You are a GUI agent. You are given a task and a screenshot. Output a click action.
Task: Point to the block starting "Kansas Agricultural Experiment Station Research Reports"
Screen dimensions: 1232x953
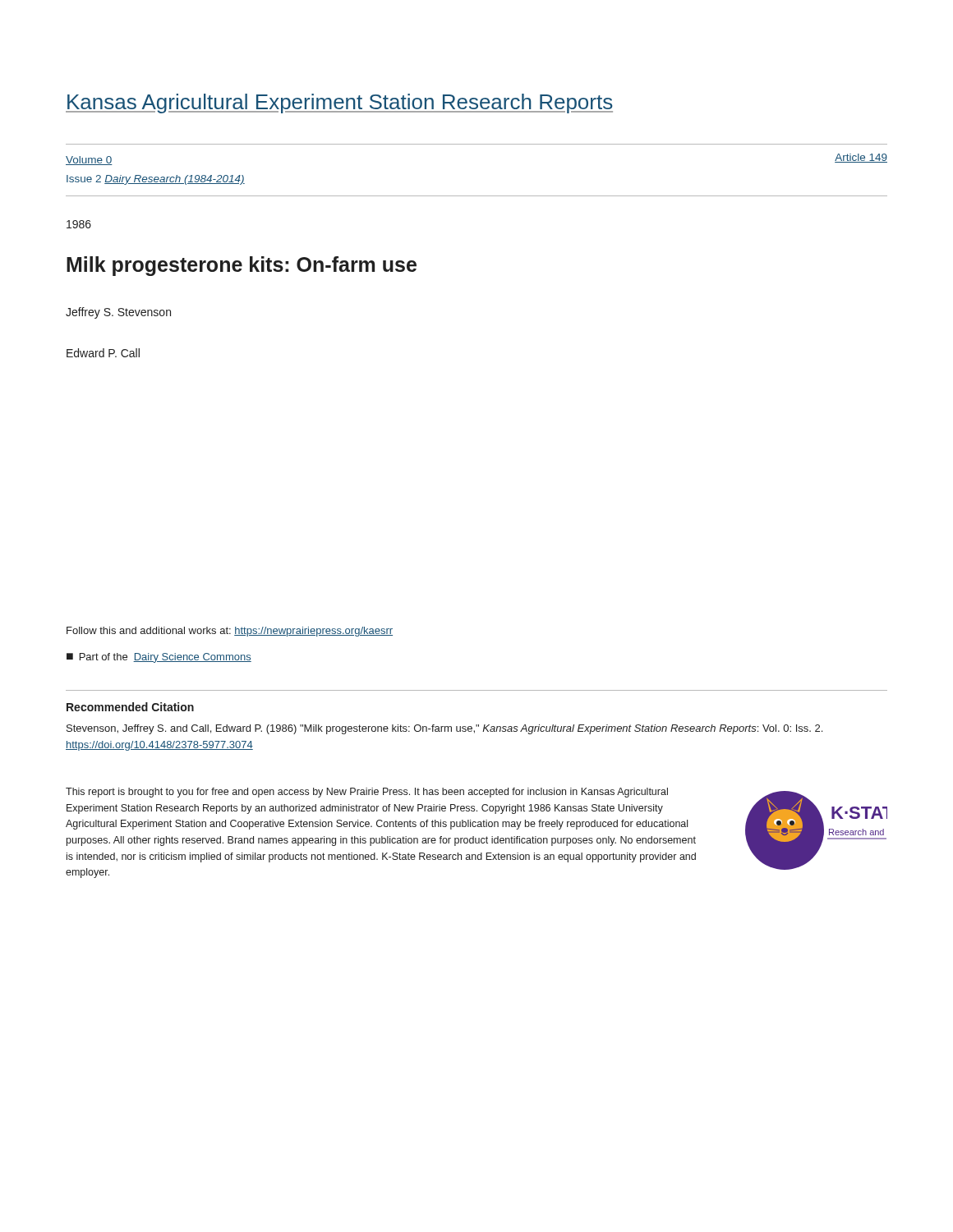point(476,103)
